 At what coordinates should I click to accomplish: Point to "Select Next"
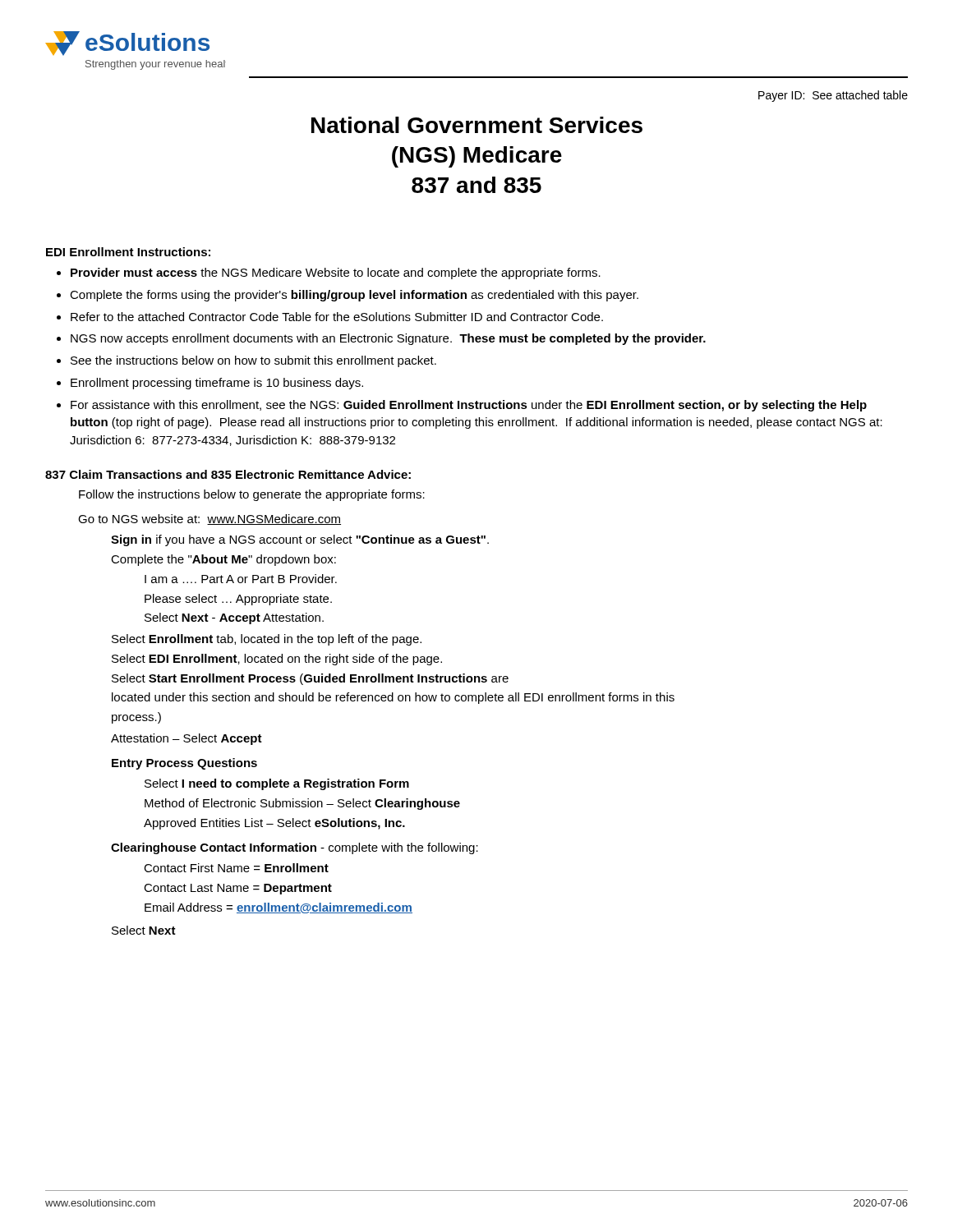(143, 930)
